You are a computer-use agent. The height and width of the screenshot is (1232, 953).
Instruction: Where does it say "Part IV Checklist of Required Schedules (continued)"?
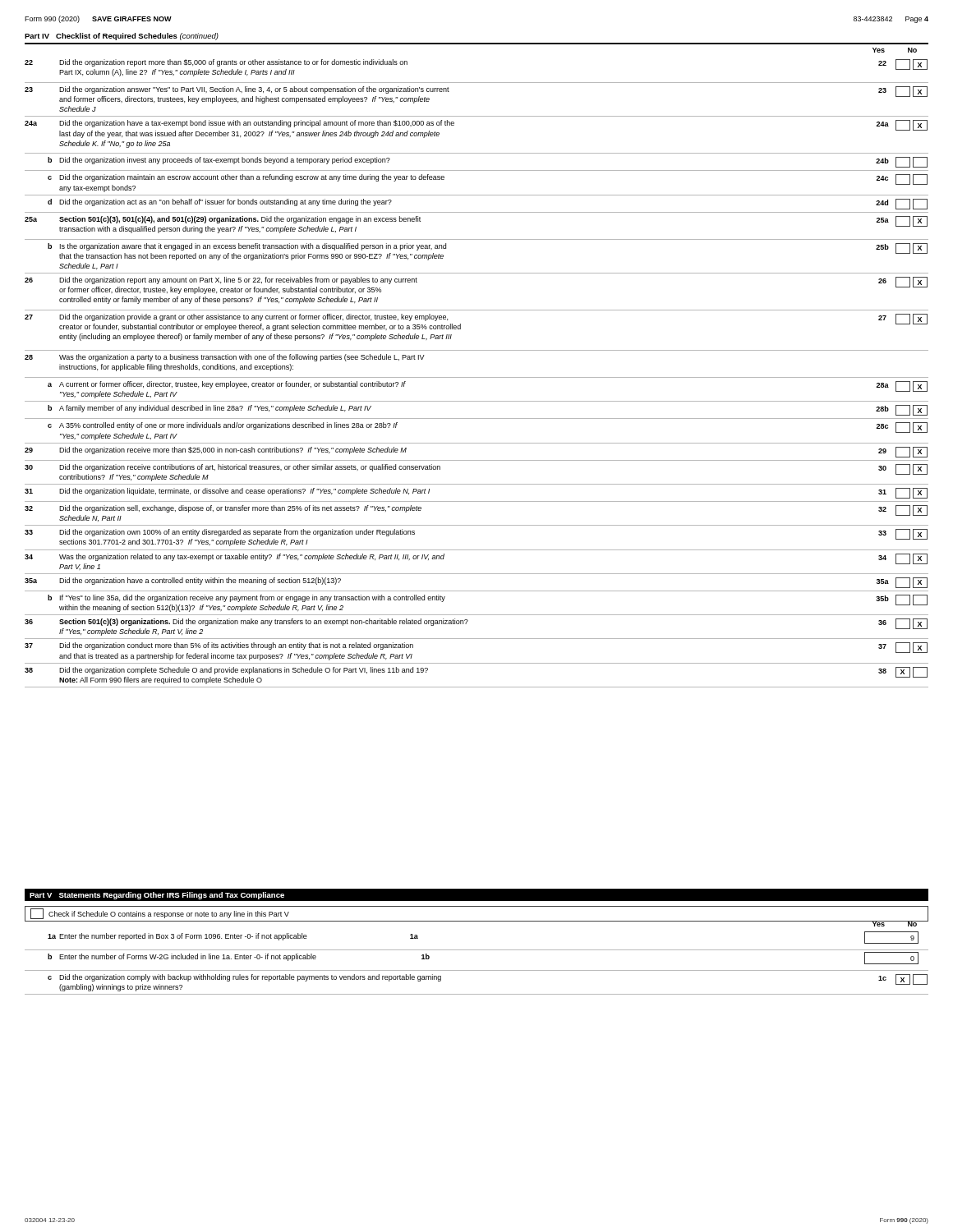tap(122, 36)
